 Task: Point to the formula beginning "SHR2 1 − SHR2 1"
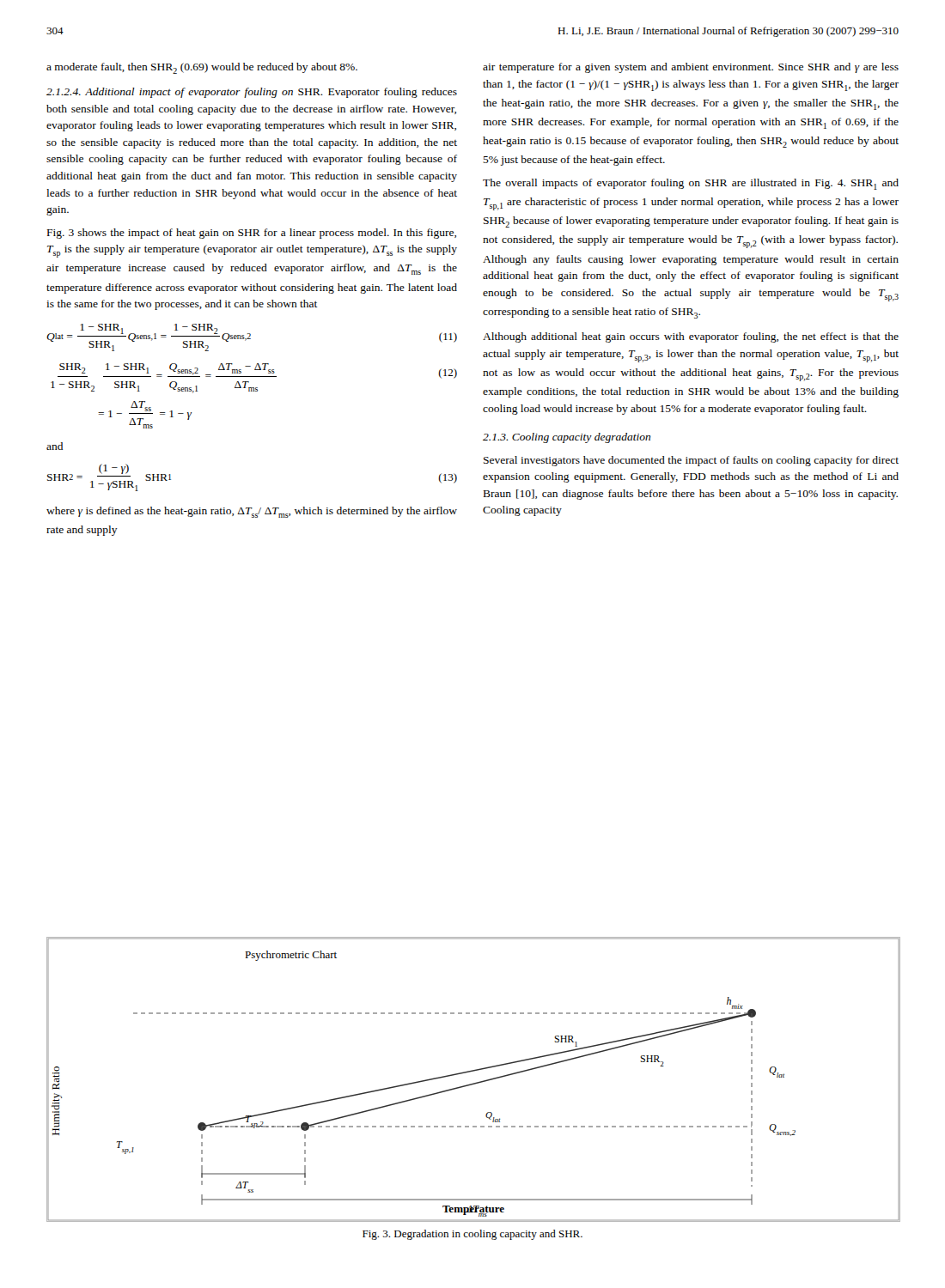tap(252, 395)
